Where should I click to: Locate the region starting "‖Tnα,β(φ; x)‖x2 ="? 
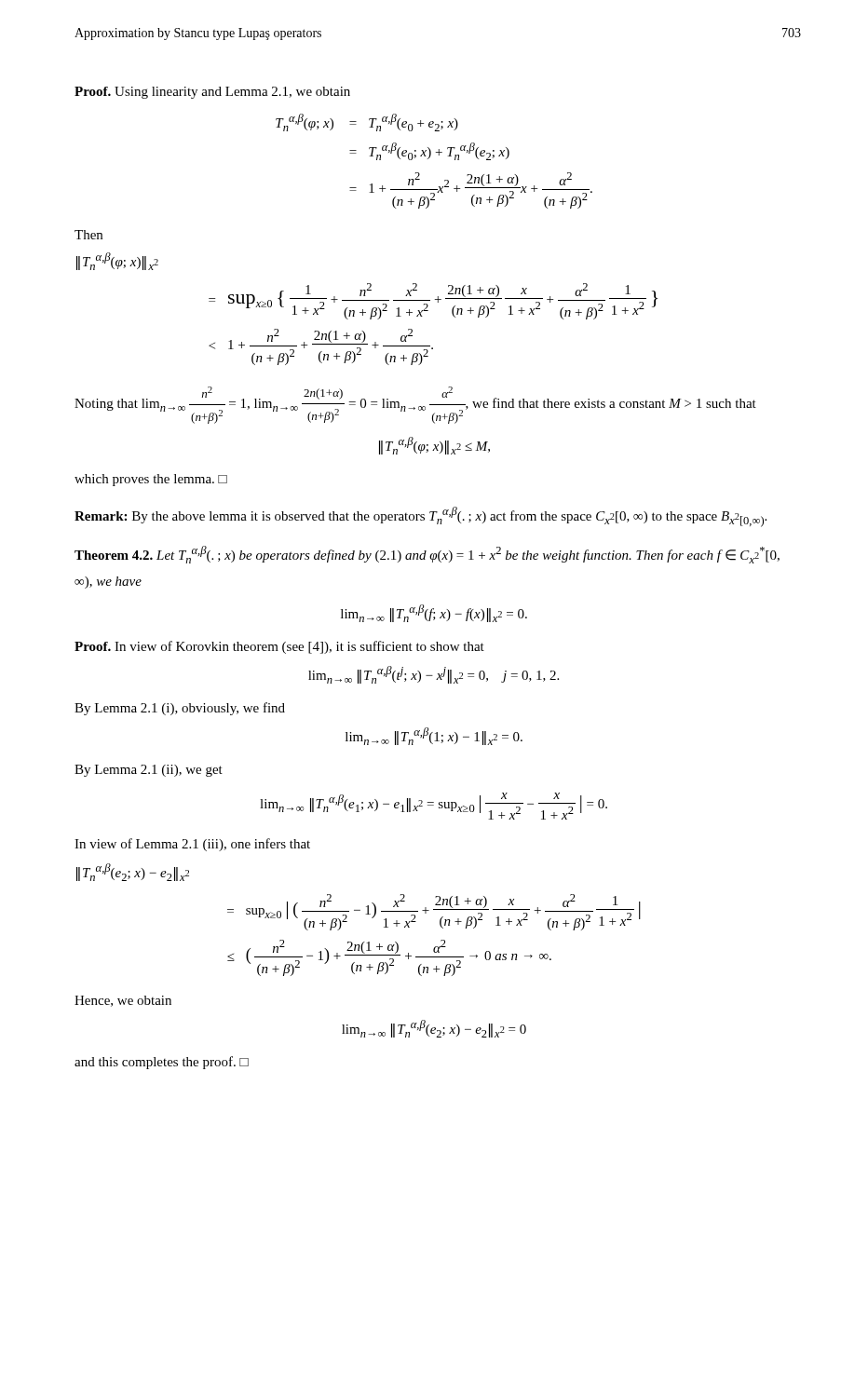click(434, 310)
